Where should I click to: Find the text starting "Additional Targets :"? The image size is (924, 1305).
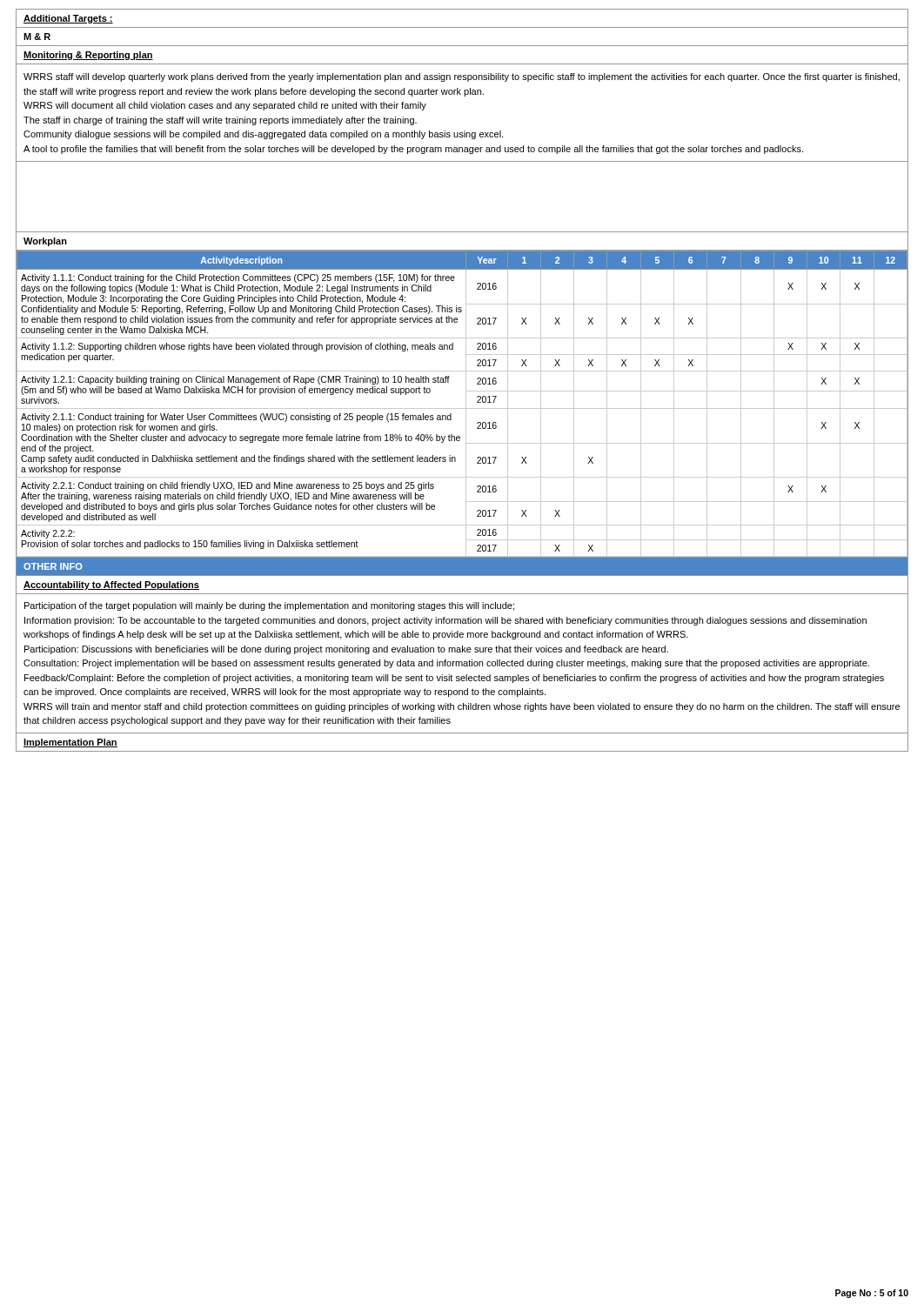(x=68, y=18)
